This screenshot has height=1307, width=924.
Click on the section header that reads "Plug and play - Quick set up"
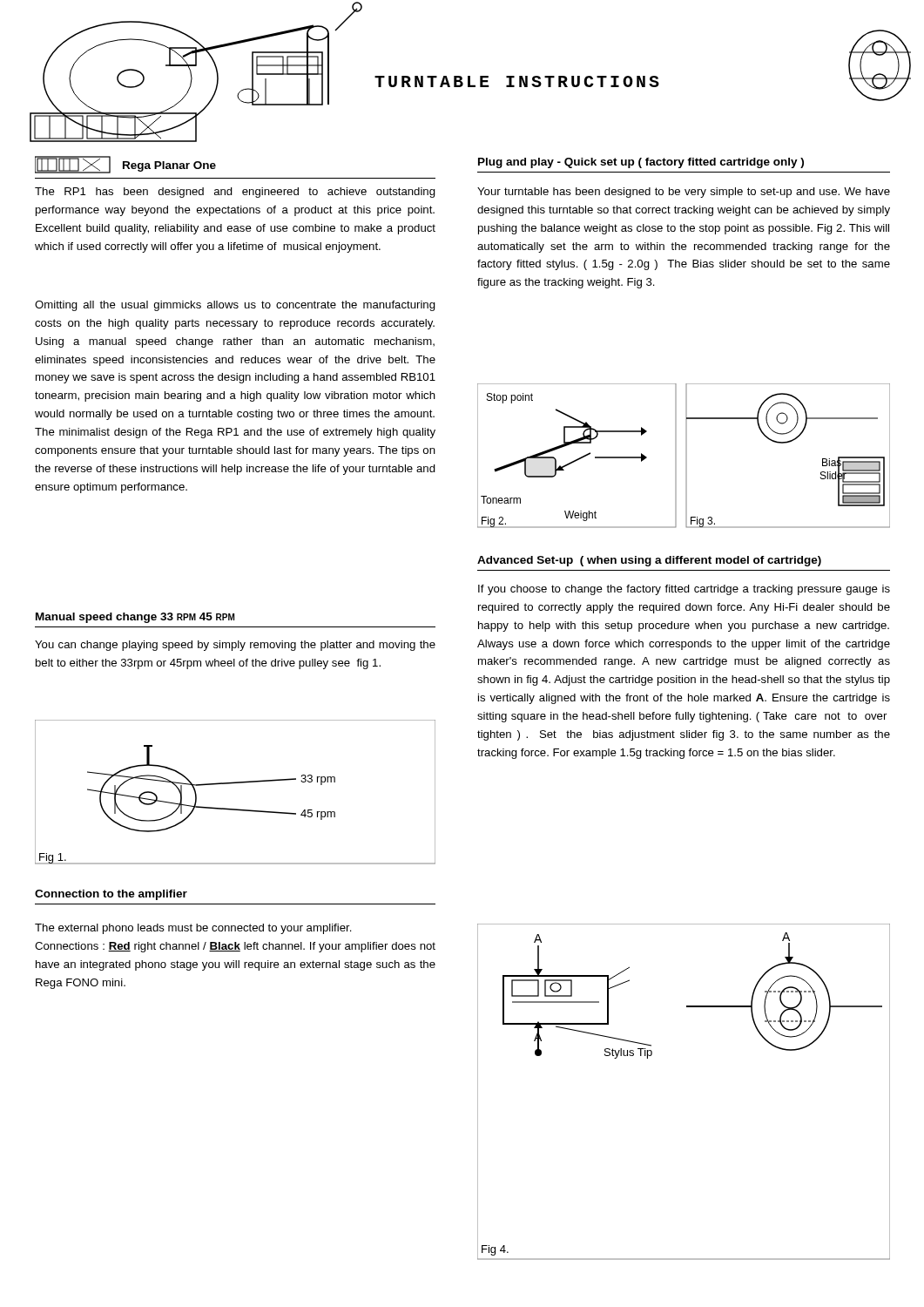tap(641, 162)
